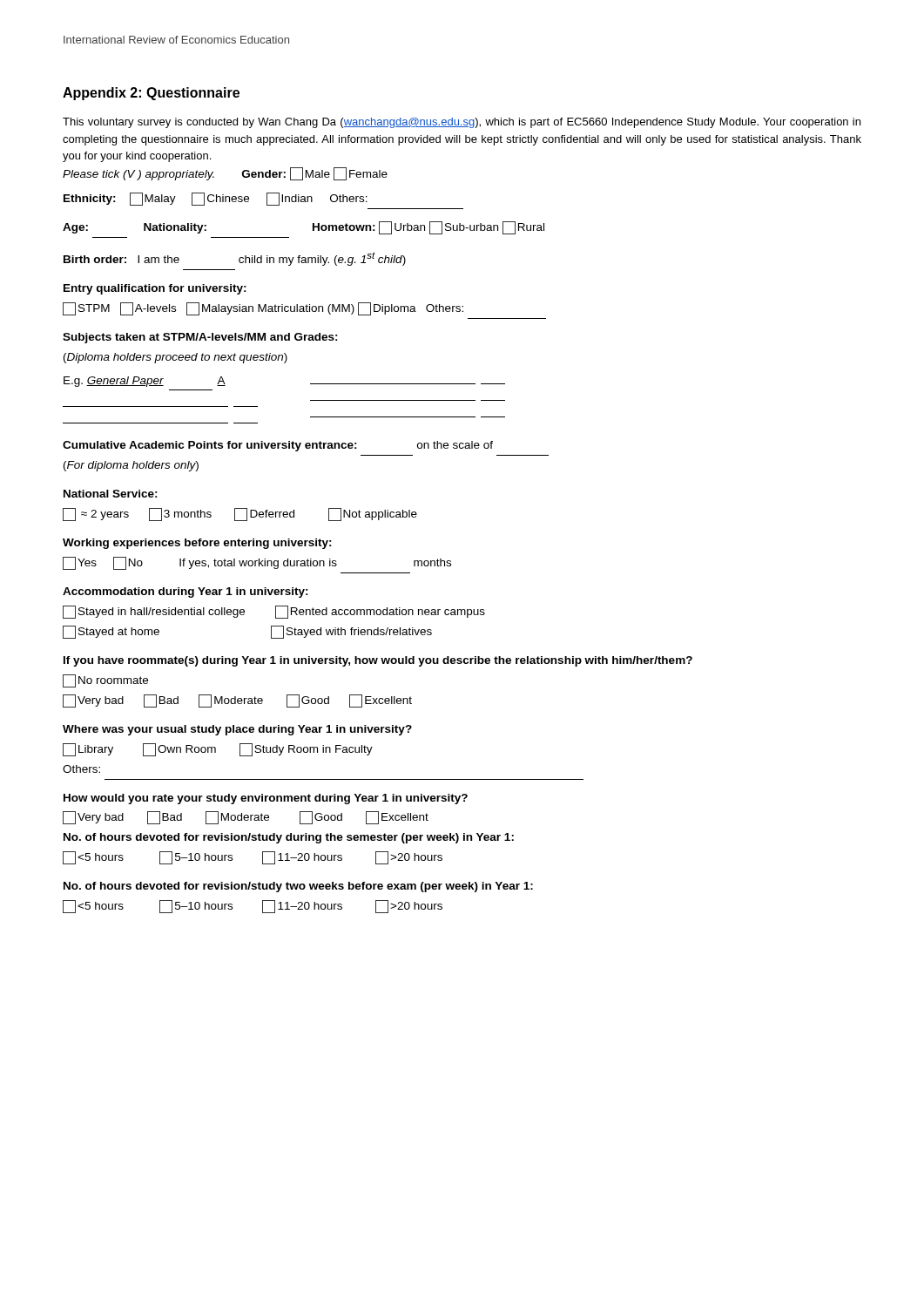Locate the text starting "If you have roommate(s) during Year"
This screenshot has height=1307, width=924.
pos(378,661)
